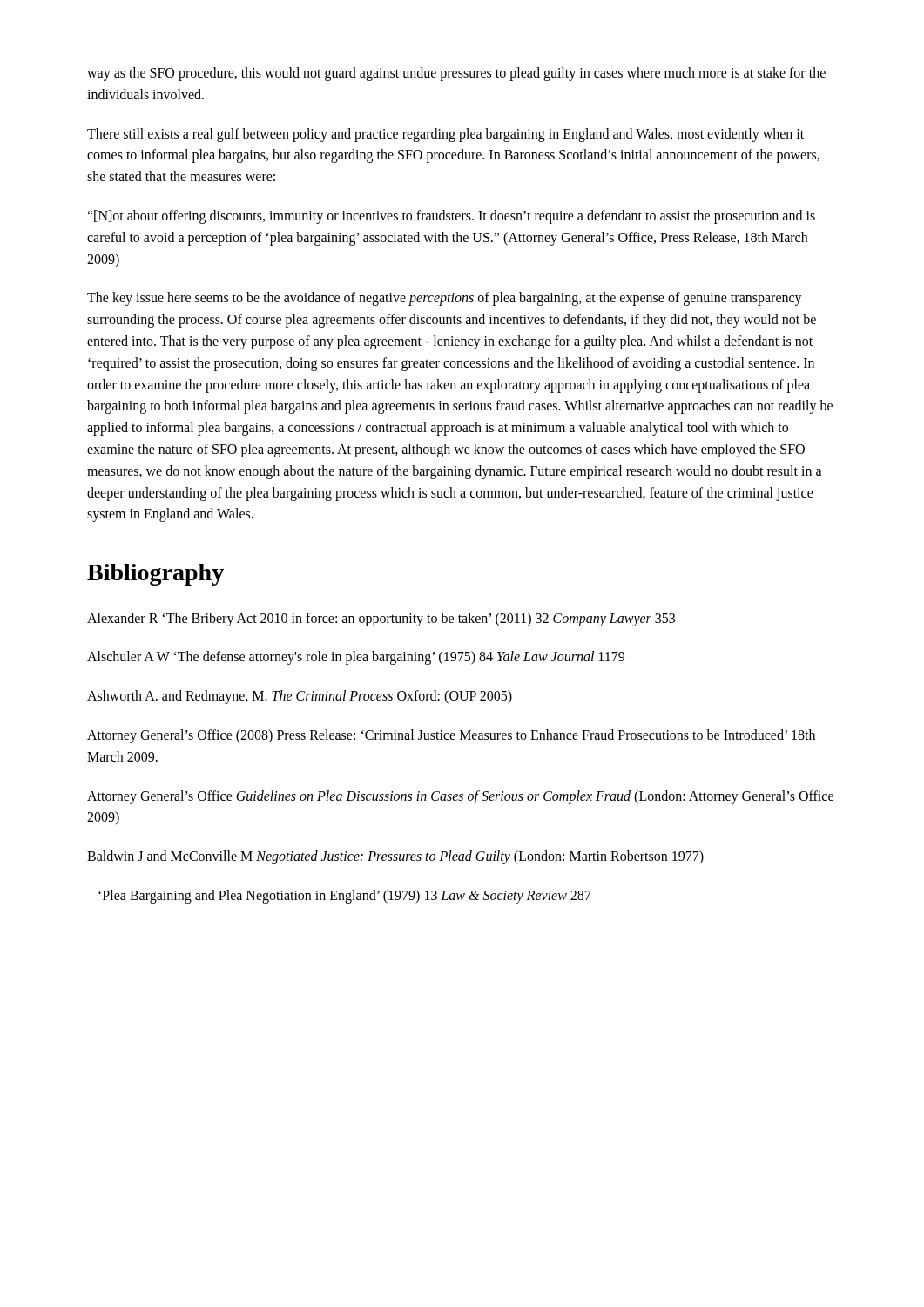This screenshot has height=1307, width=924.
Task: Click on the element starting "– ‘Plea Bargaining and Plea Negotiation"
Action: click(x=339, y=895)
